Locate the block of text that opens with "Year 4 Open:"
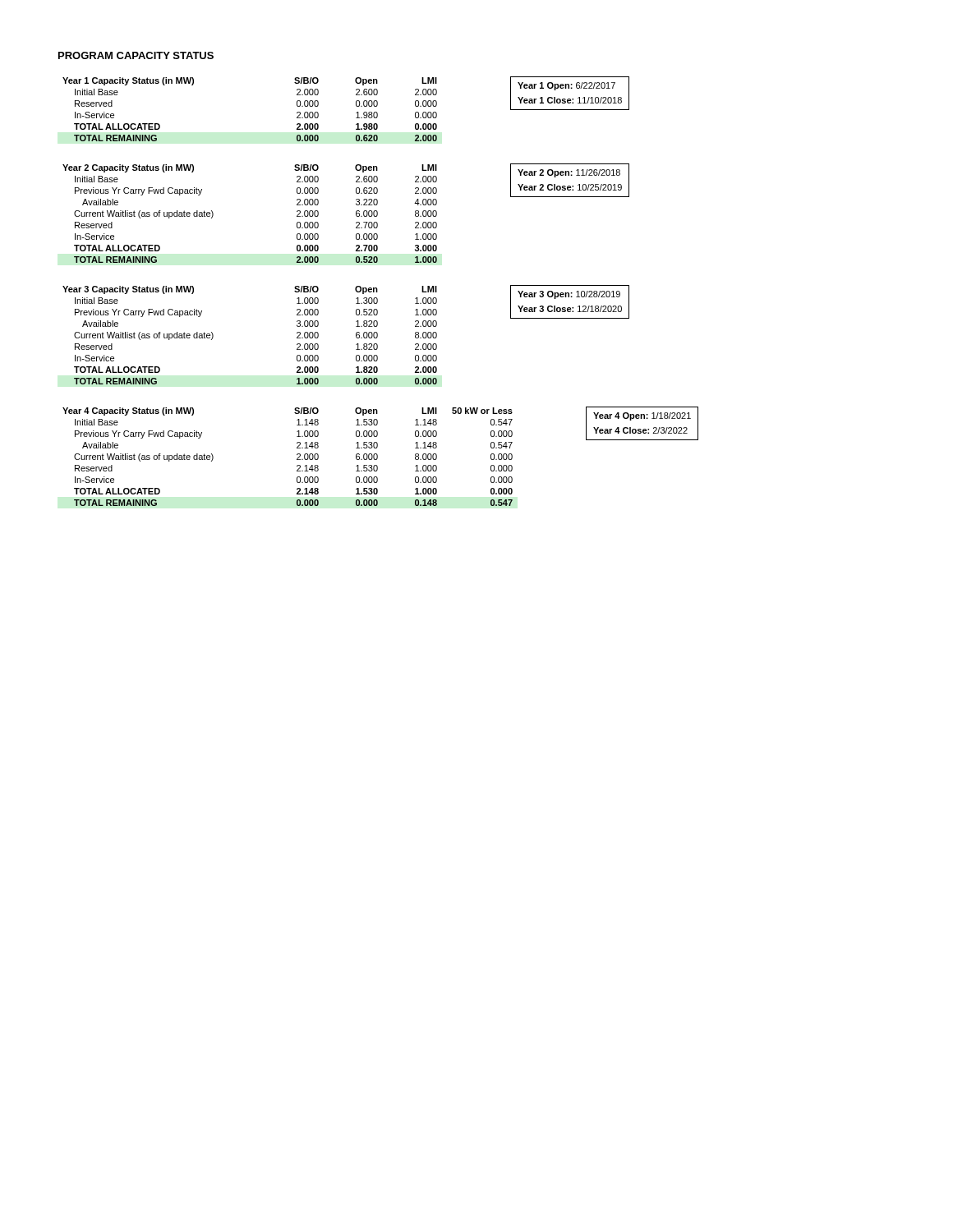The image size is (953, 1232). pyautogui.click(x=642, y=424)
